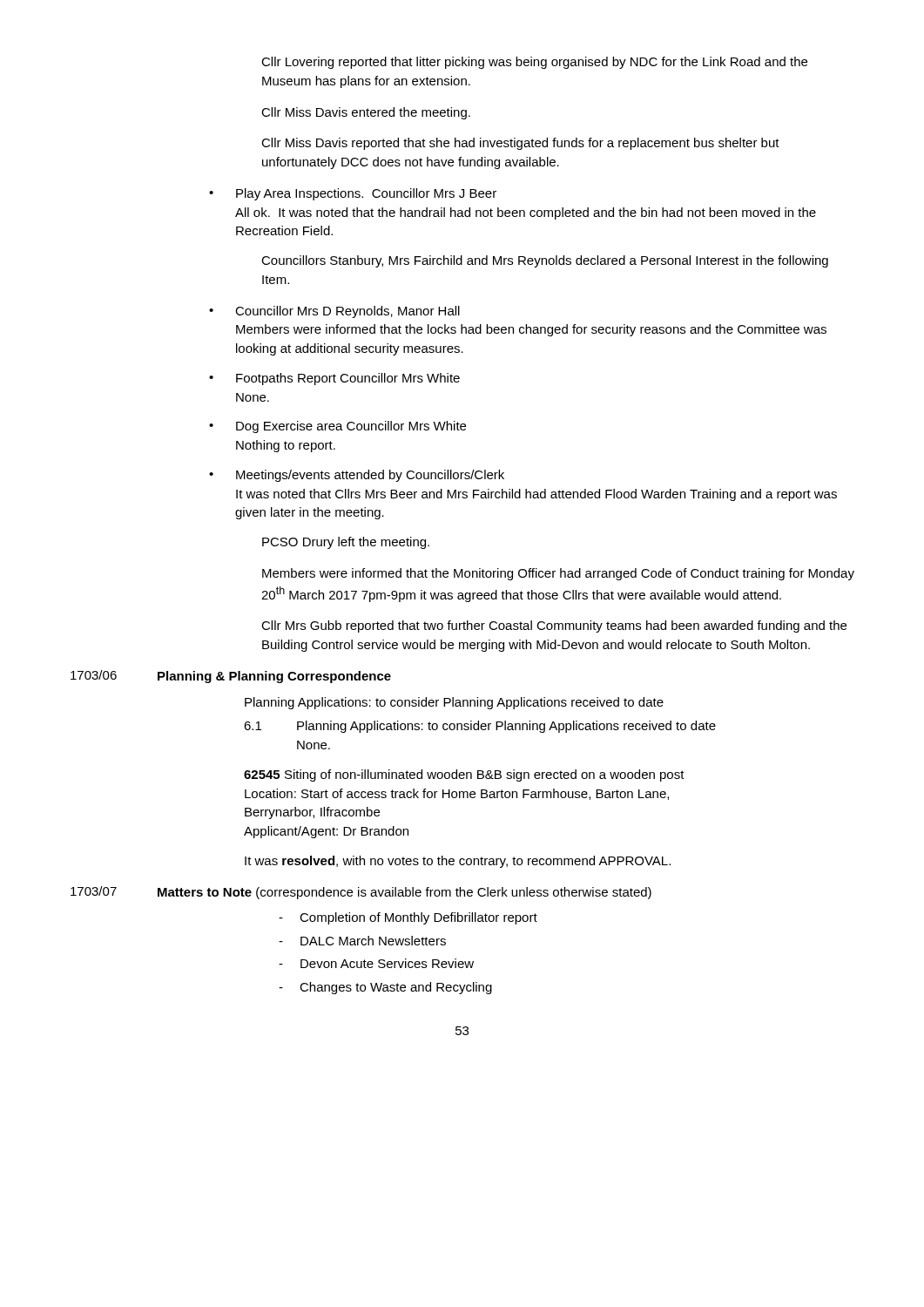Where is the passage that starts "1 Planning Applications: to consider Planning Applications"?

480,735
